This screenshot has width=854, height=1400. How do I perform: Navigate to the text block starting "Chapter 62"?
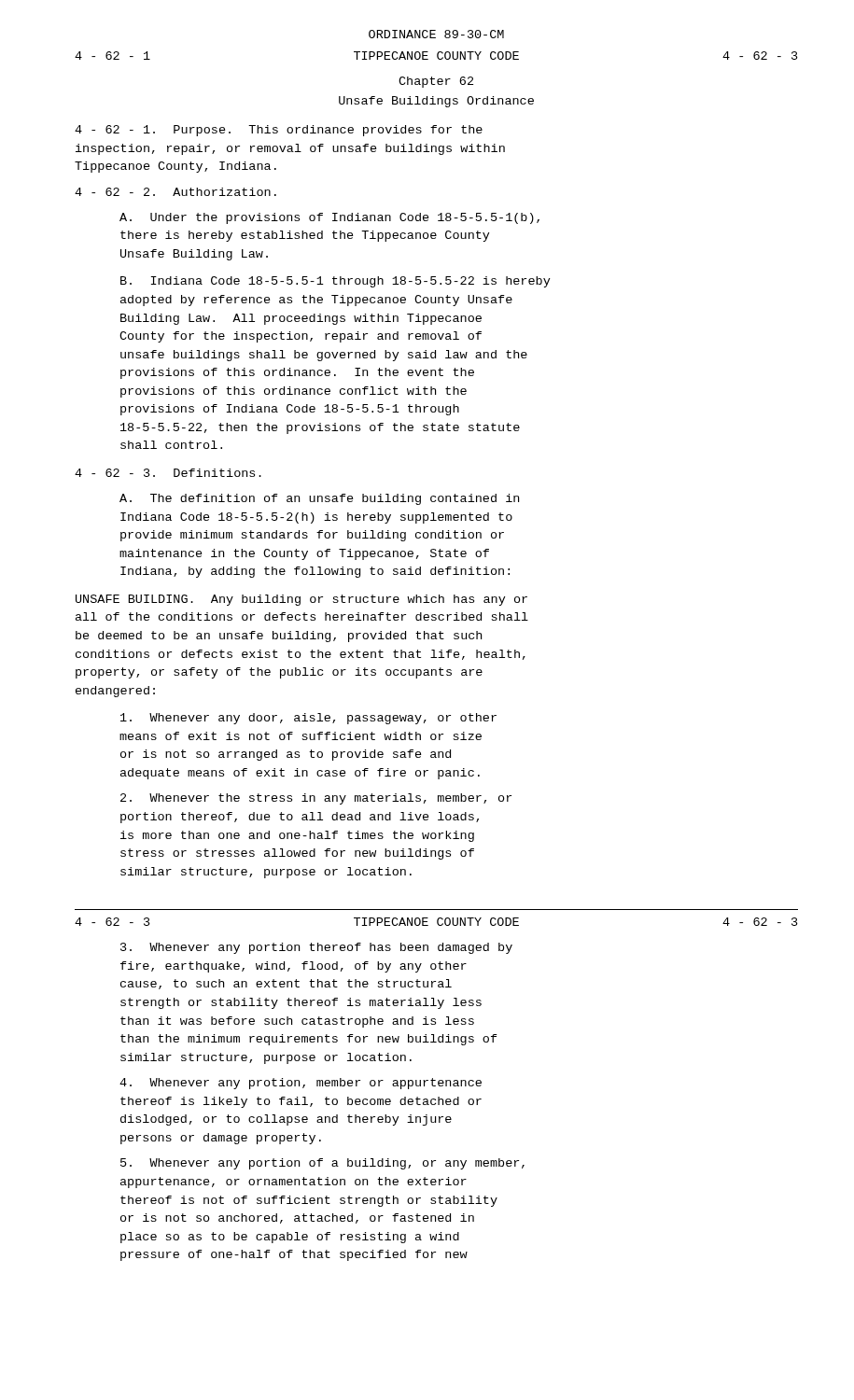[x=436, y=82]
